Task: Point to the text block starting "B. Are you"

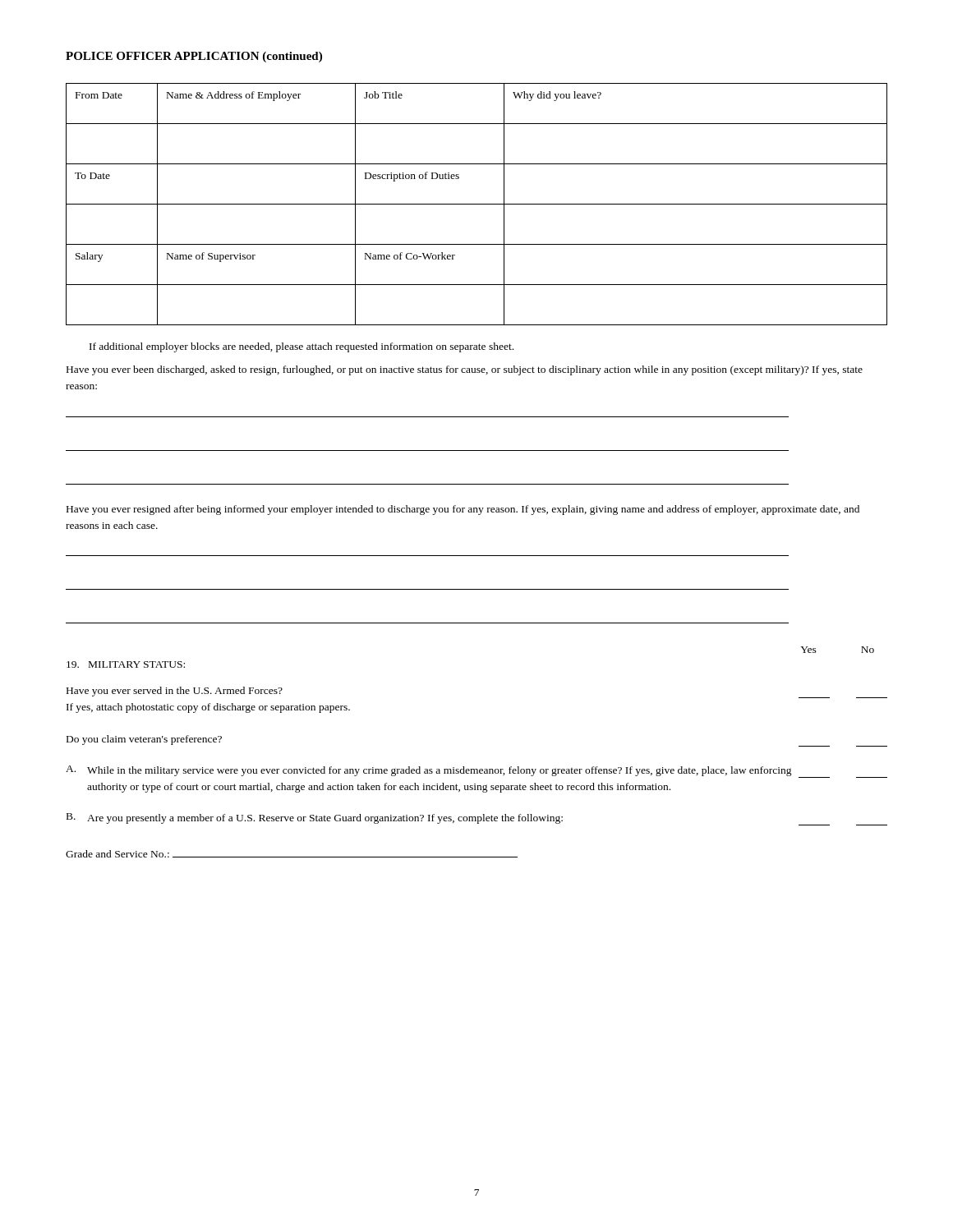Action: point(476,818)
